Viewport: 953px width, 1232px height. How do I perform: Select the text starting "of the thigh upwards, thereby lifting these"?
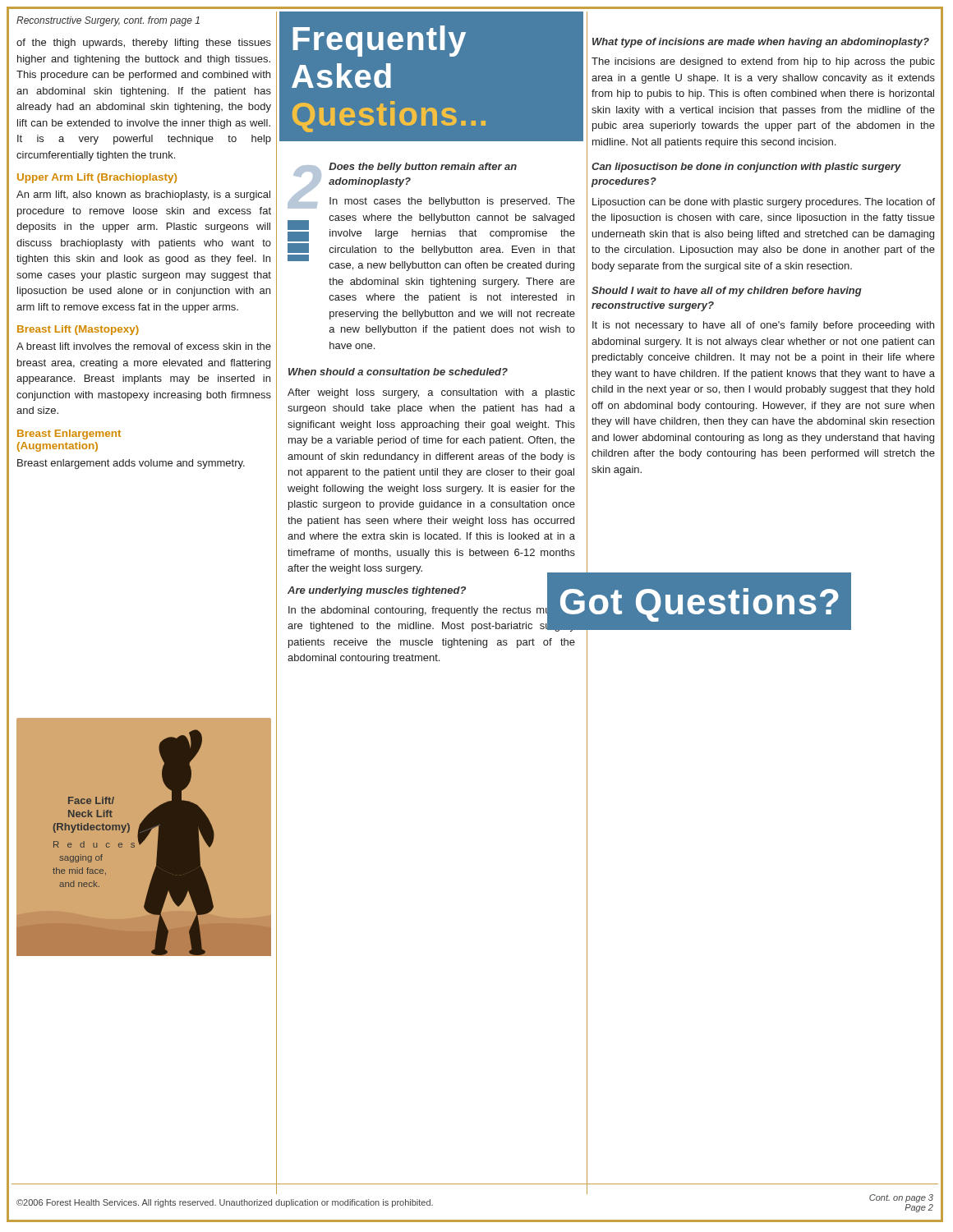point(144,99)
